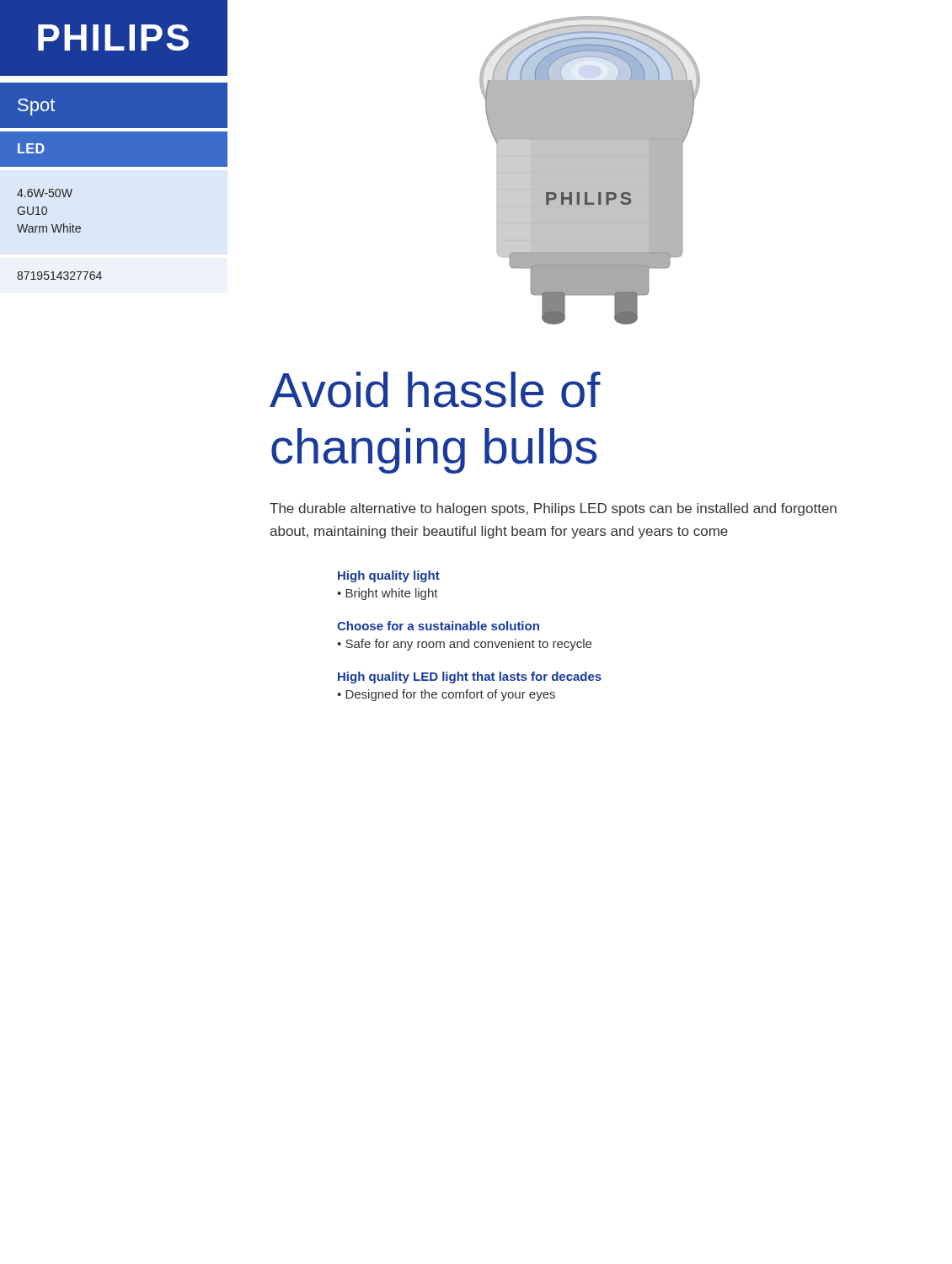Screen dimensions: 1264x952
Task: Select the photo
Action: click(x=590, y=181)
